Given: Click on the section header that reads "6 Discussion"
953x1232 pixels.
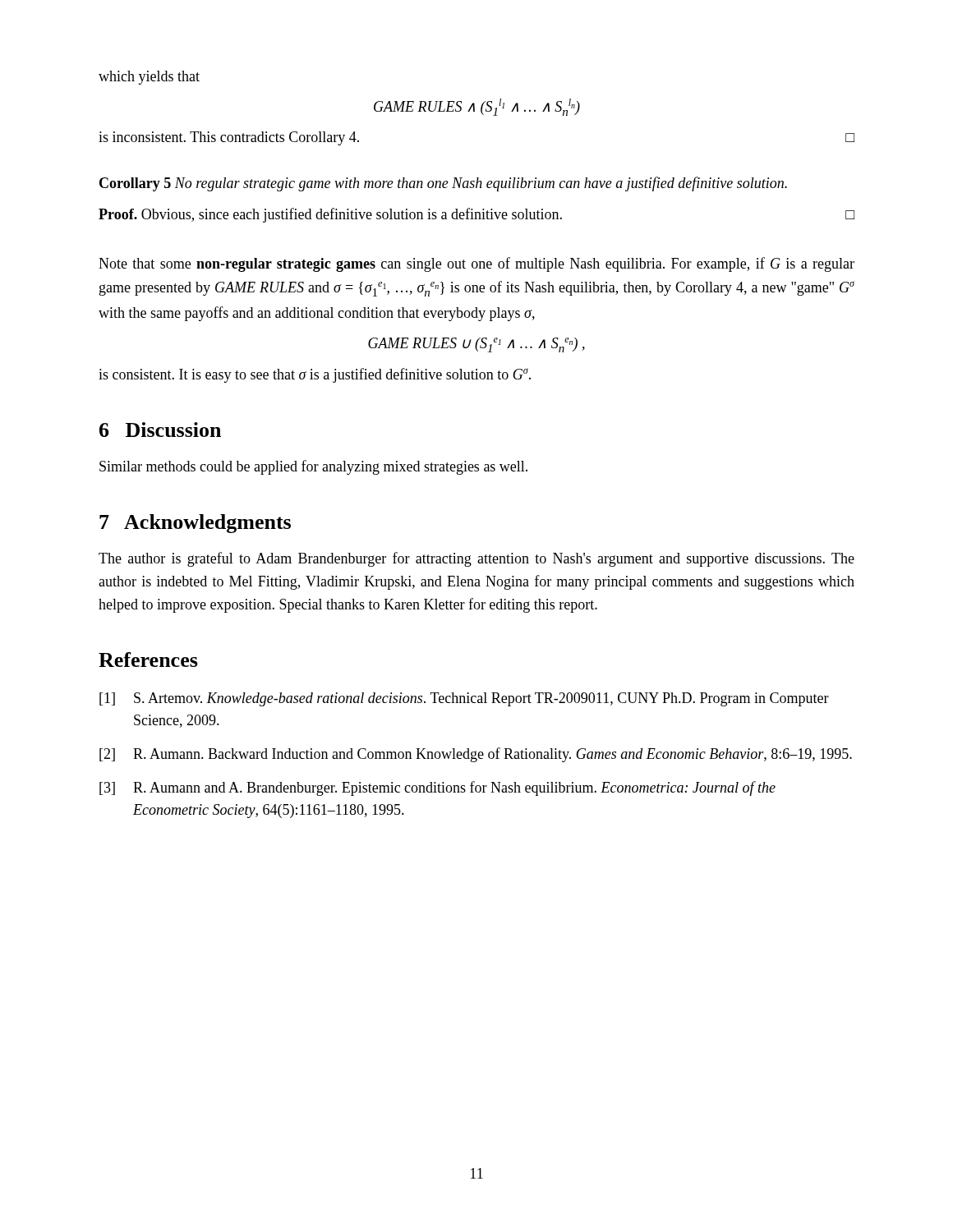Looking at the screenshot, I should pos(160,430).
